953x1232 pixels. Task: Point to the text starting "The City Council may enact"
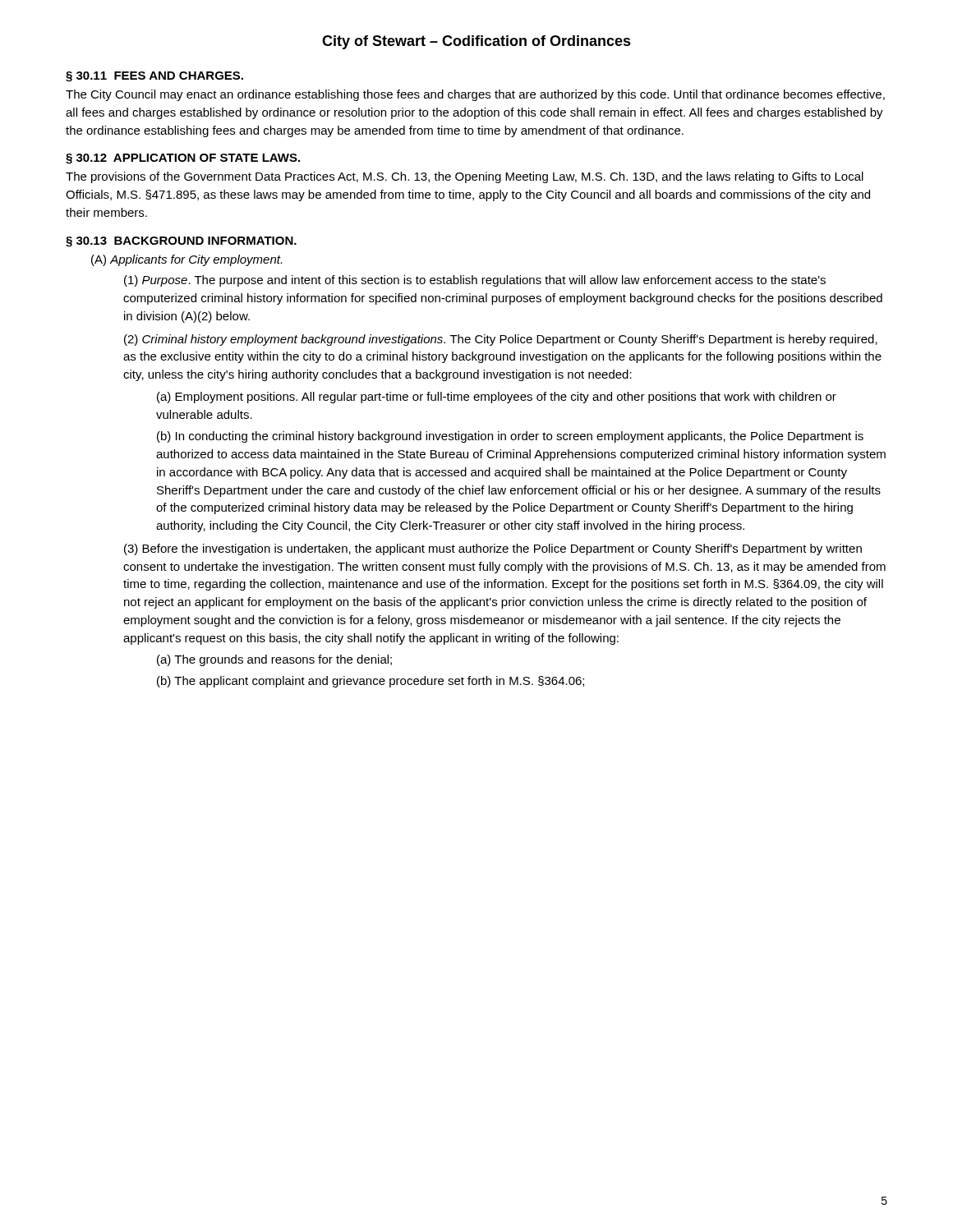click(x=476, y=112)
